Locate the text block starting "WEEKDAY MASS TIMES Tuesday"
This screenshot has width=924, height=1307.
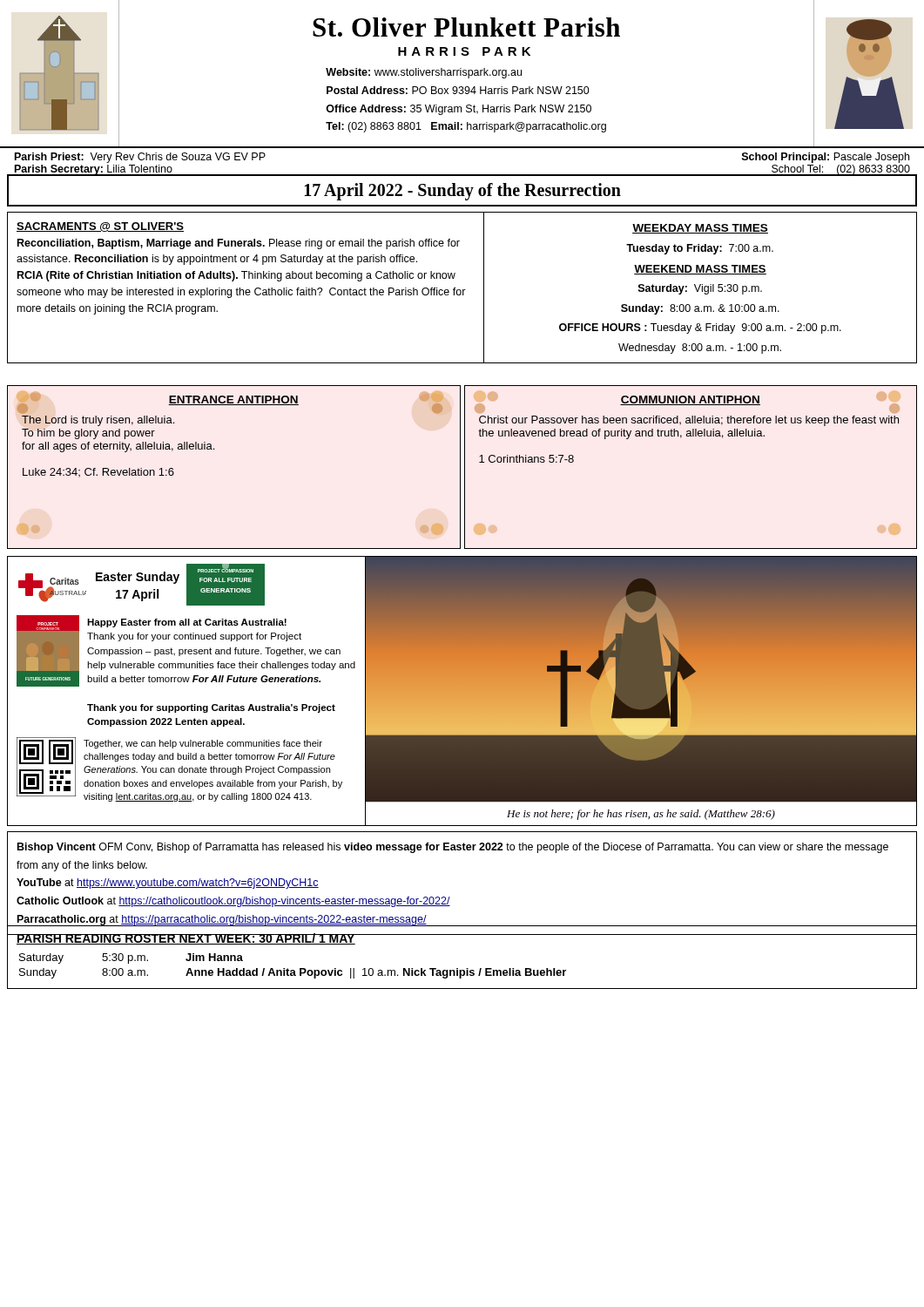point(700,286)
